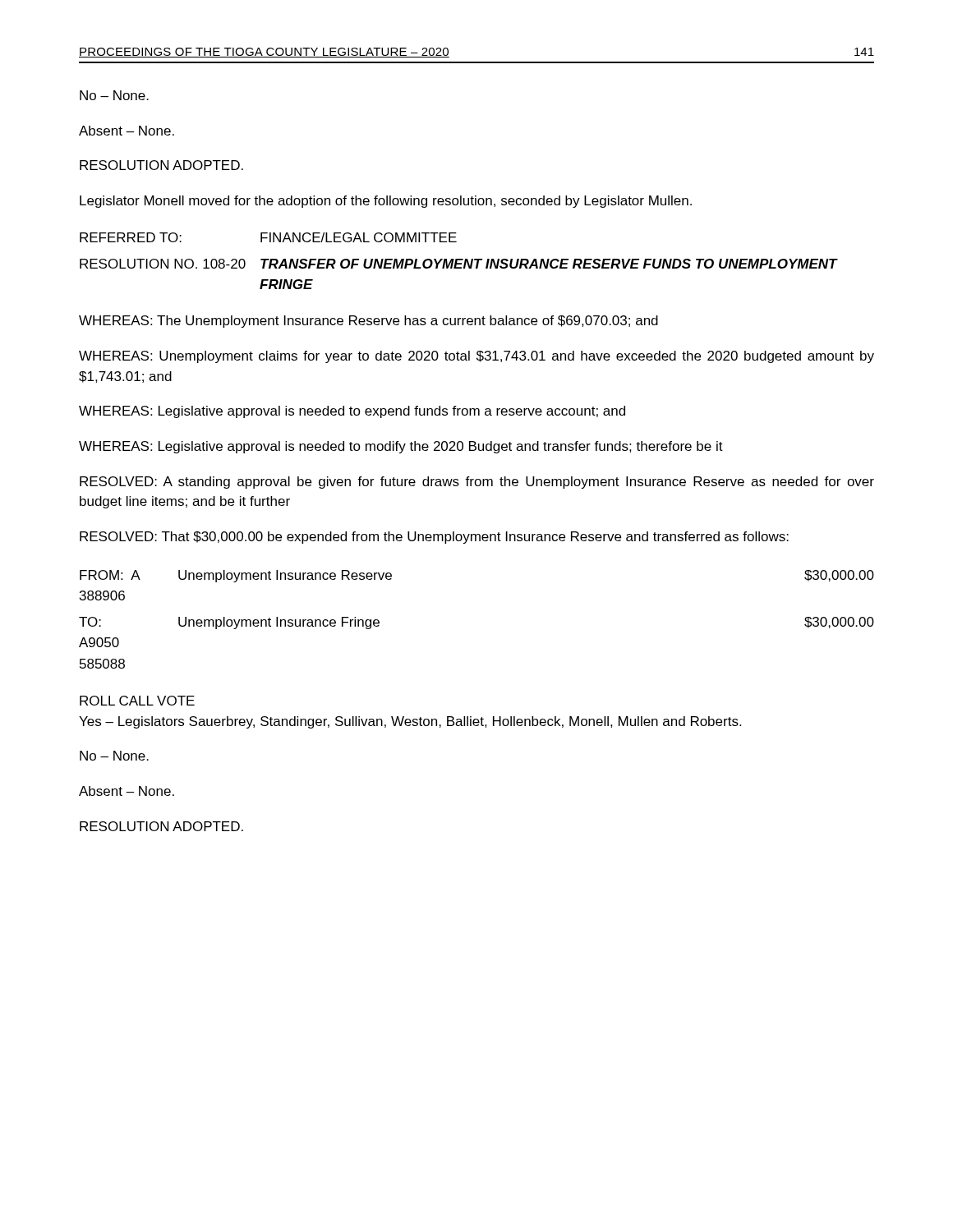Click on the text block that says "WHEREAS: Unemployment claims for year"
This screenshot has width=953, height=1232.
pos(476,366)
